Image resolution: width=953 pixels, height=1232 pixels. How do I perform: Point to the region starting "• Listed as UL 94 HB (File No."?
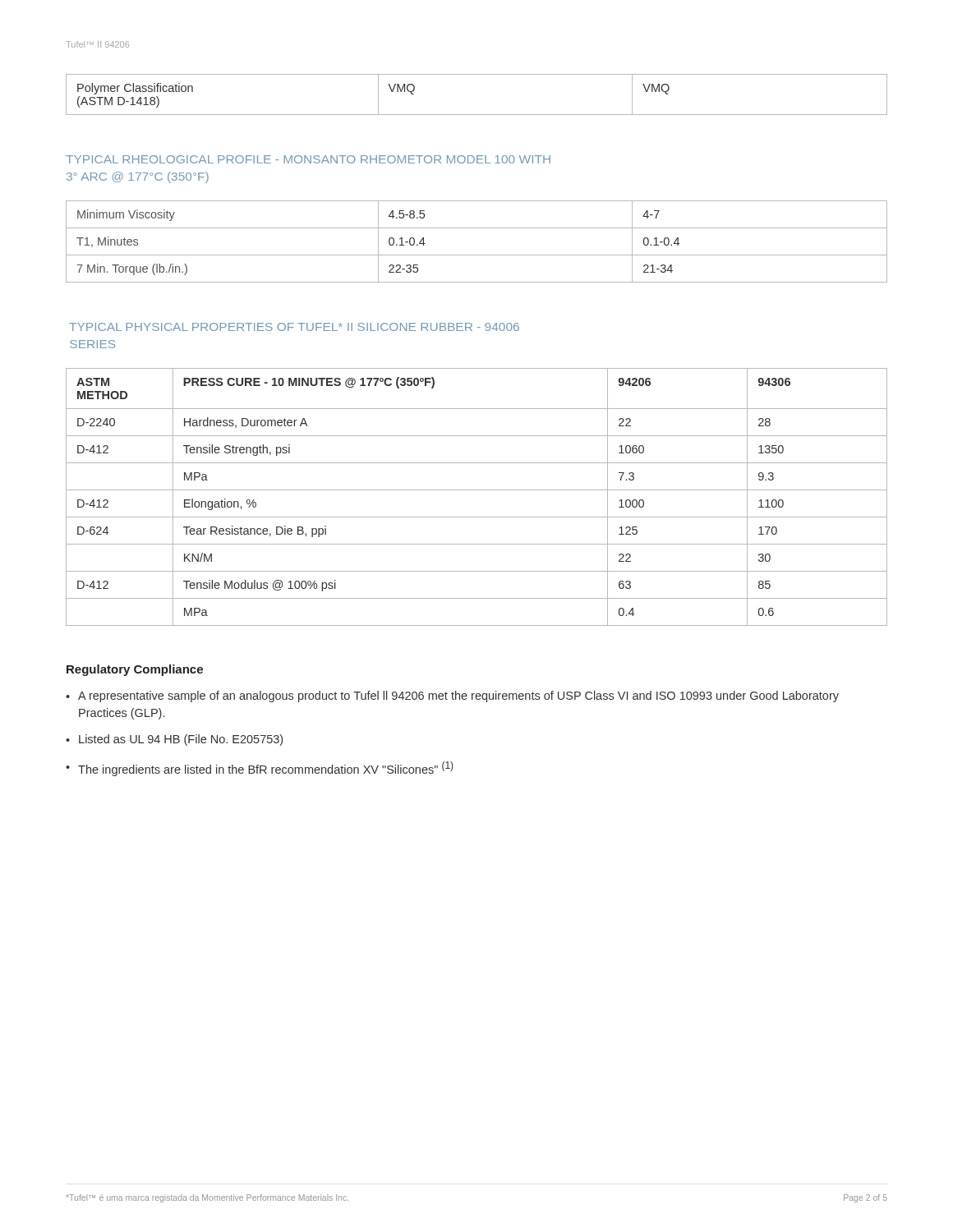pos(175,740)
